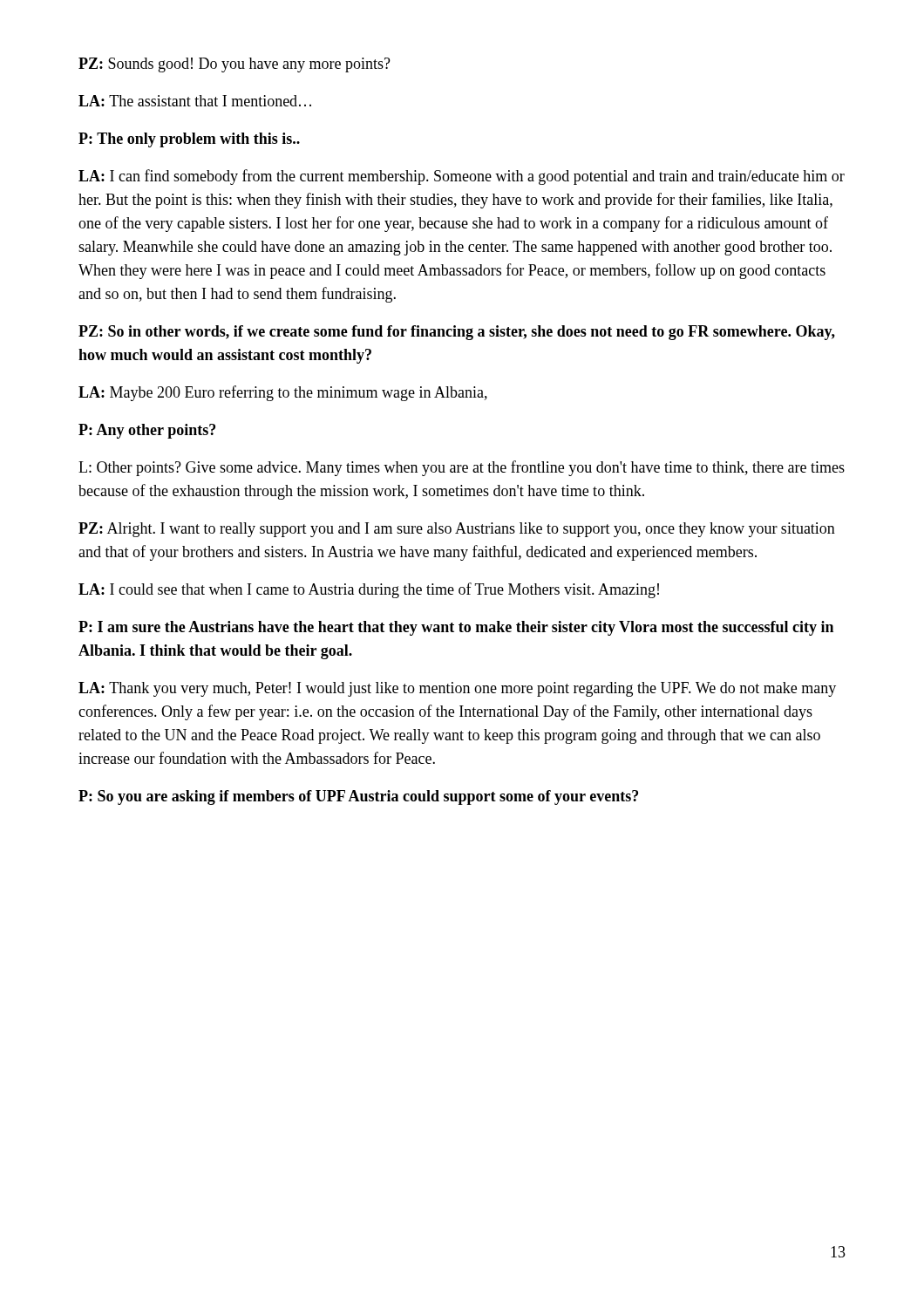This screenshot has width=924, height=1308.
Task: Navigate to the element starting "P: So you are"
Action: click(x=359, y=796)
